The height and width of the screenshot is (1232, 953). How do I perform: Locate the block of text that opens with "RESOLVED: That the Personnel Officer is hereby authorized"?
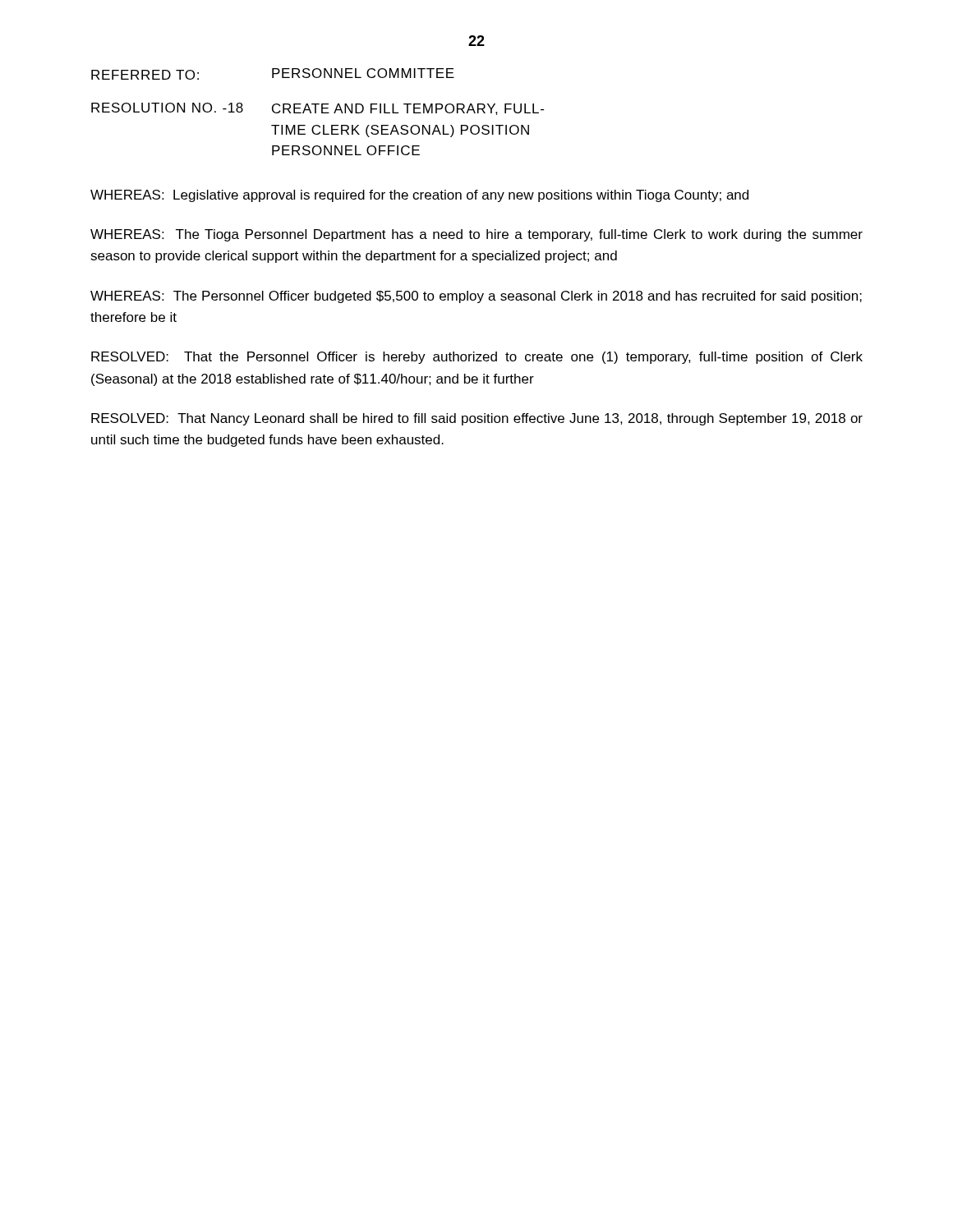pyautogui.click(x=476, y=368)
